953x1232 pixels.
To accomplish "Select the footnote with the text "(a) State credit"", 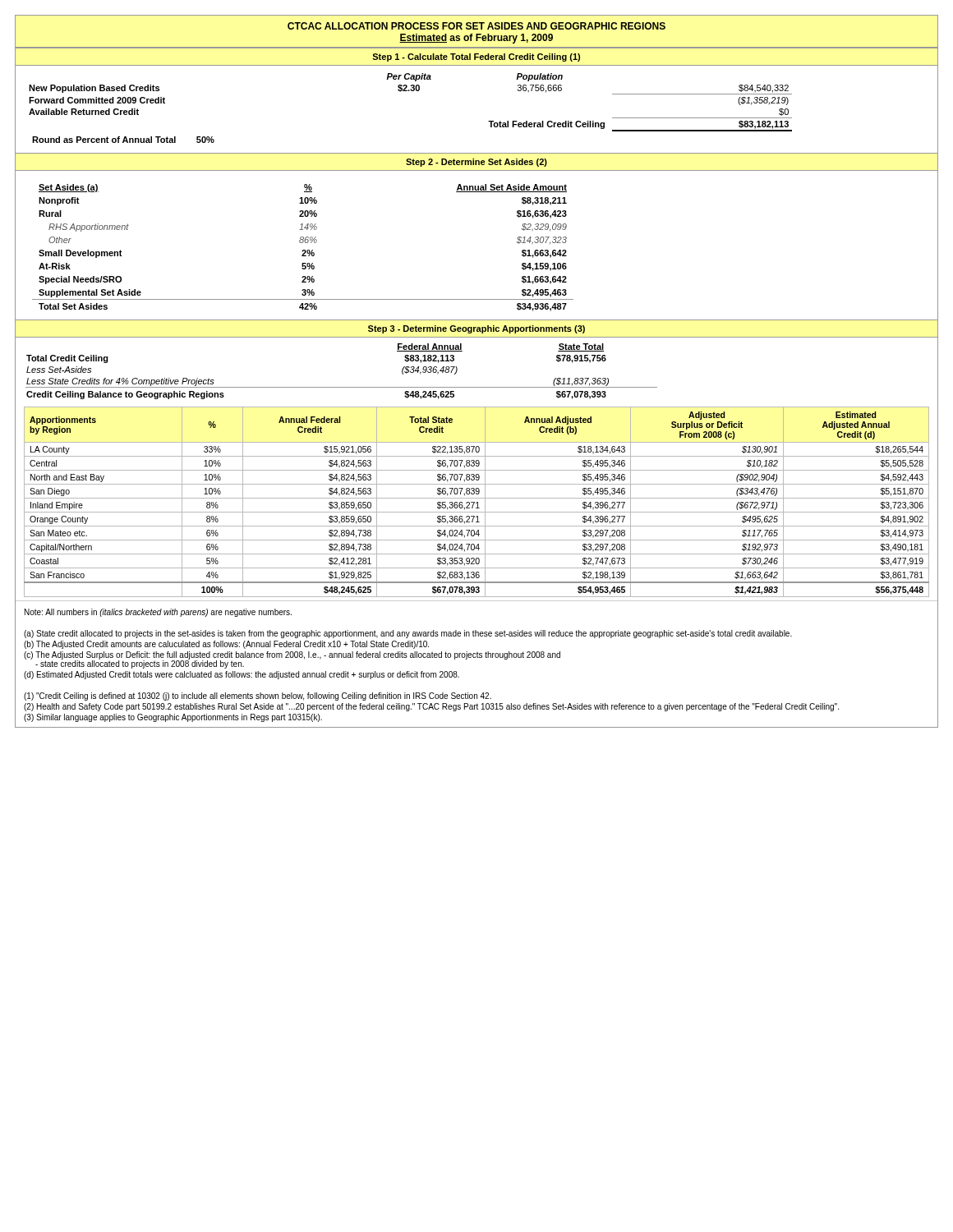I will coord(476,634).
